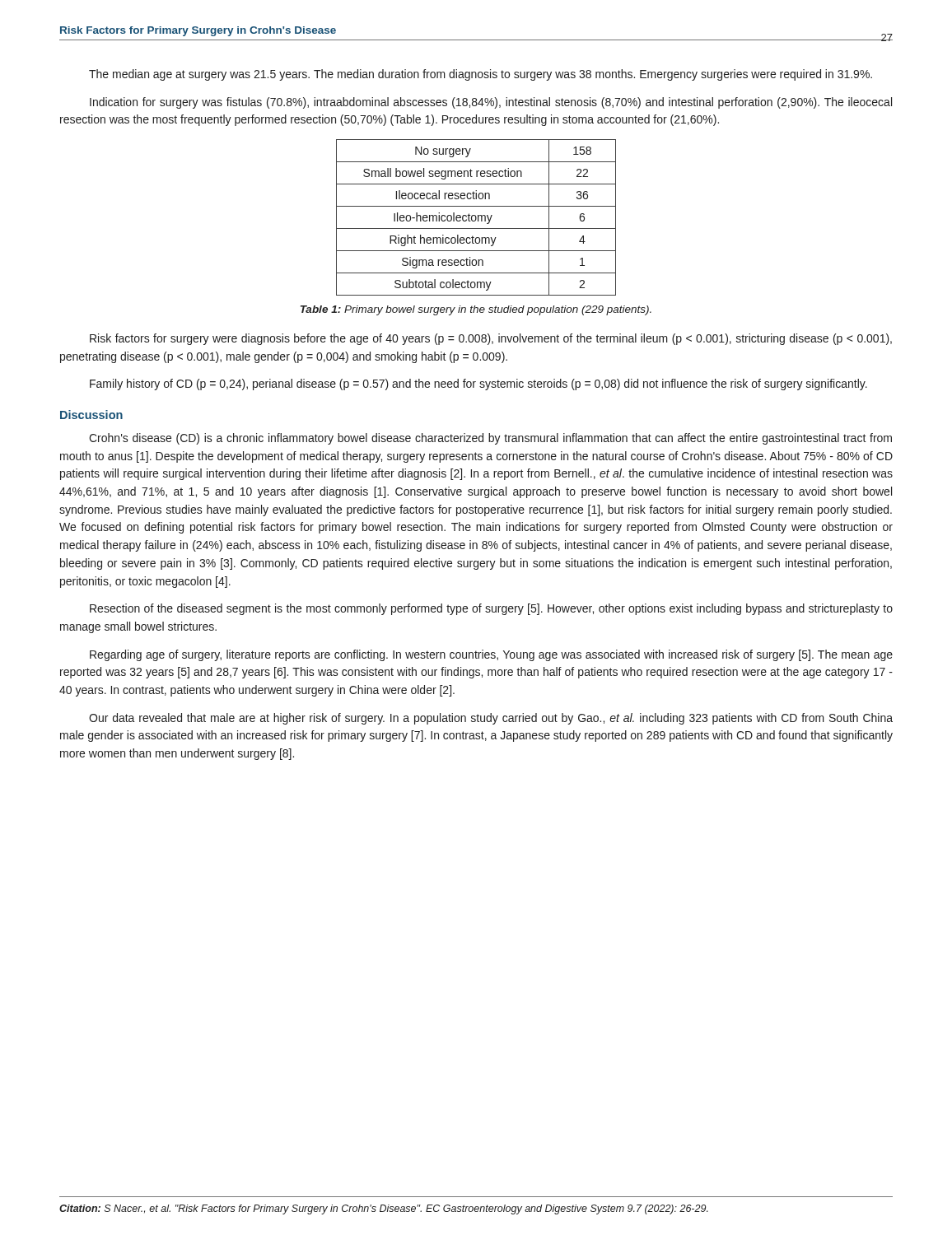Select the text block that says "Our data revealed"
Viewport: 952px width, 1235px height.
476,736
